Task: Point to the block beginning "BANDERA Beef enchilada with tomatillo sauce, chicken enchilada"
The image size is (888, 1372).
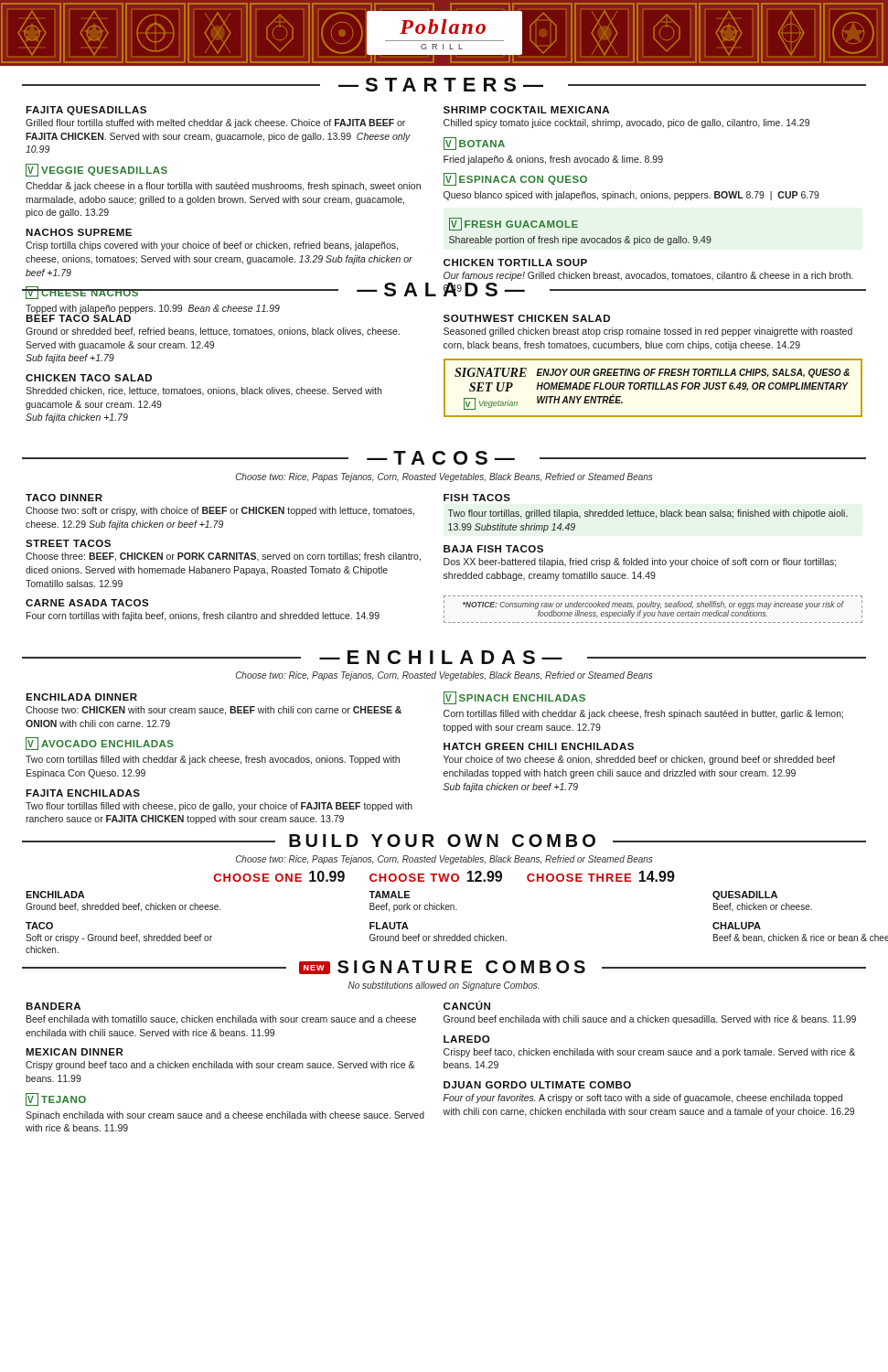Action: [x=225, y=1020]
